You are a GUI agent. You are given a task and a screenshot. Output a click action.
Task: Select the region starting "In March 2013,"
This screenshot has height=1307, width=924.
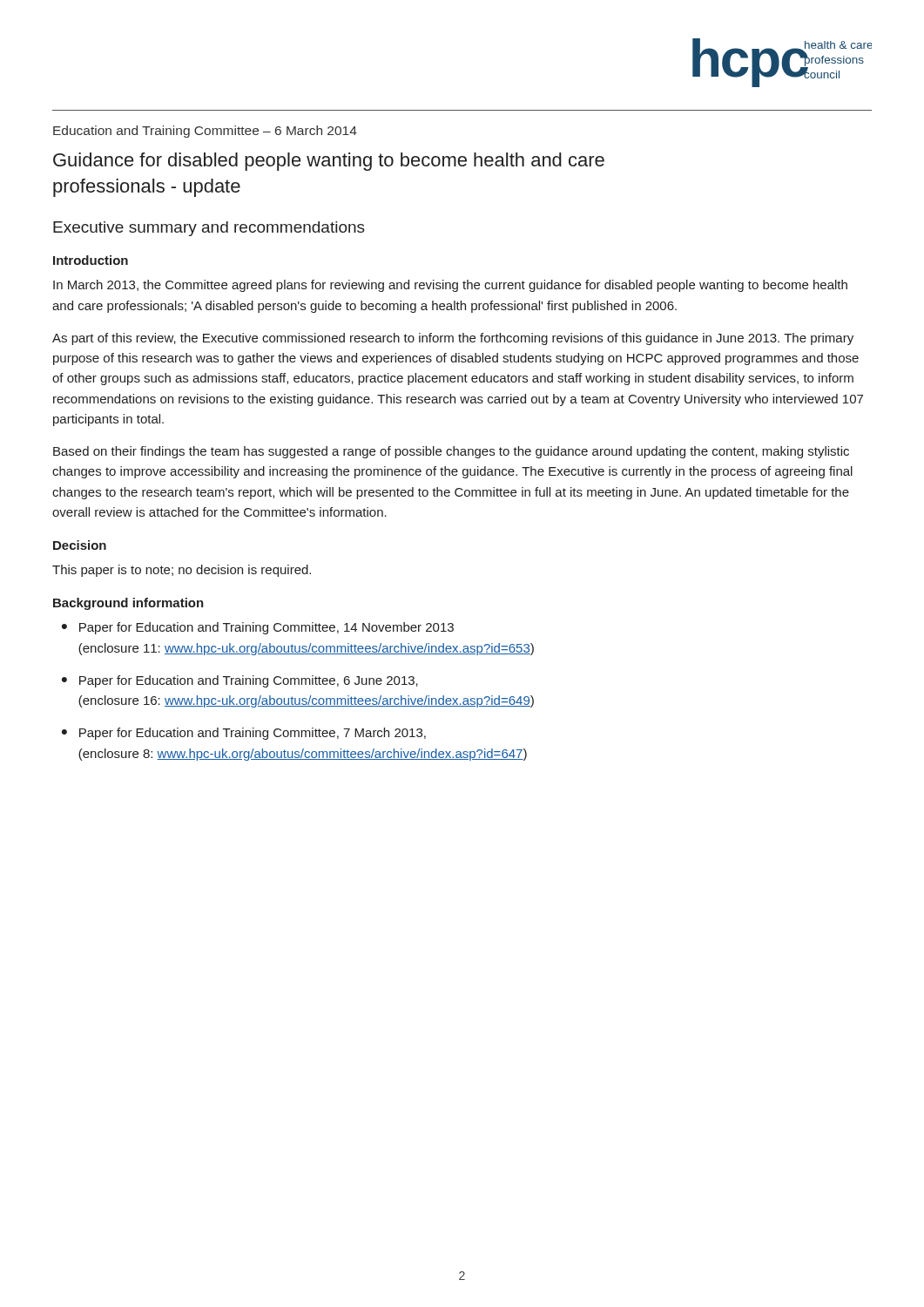[x=450, y=295]
